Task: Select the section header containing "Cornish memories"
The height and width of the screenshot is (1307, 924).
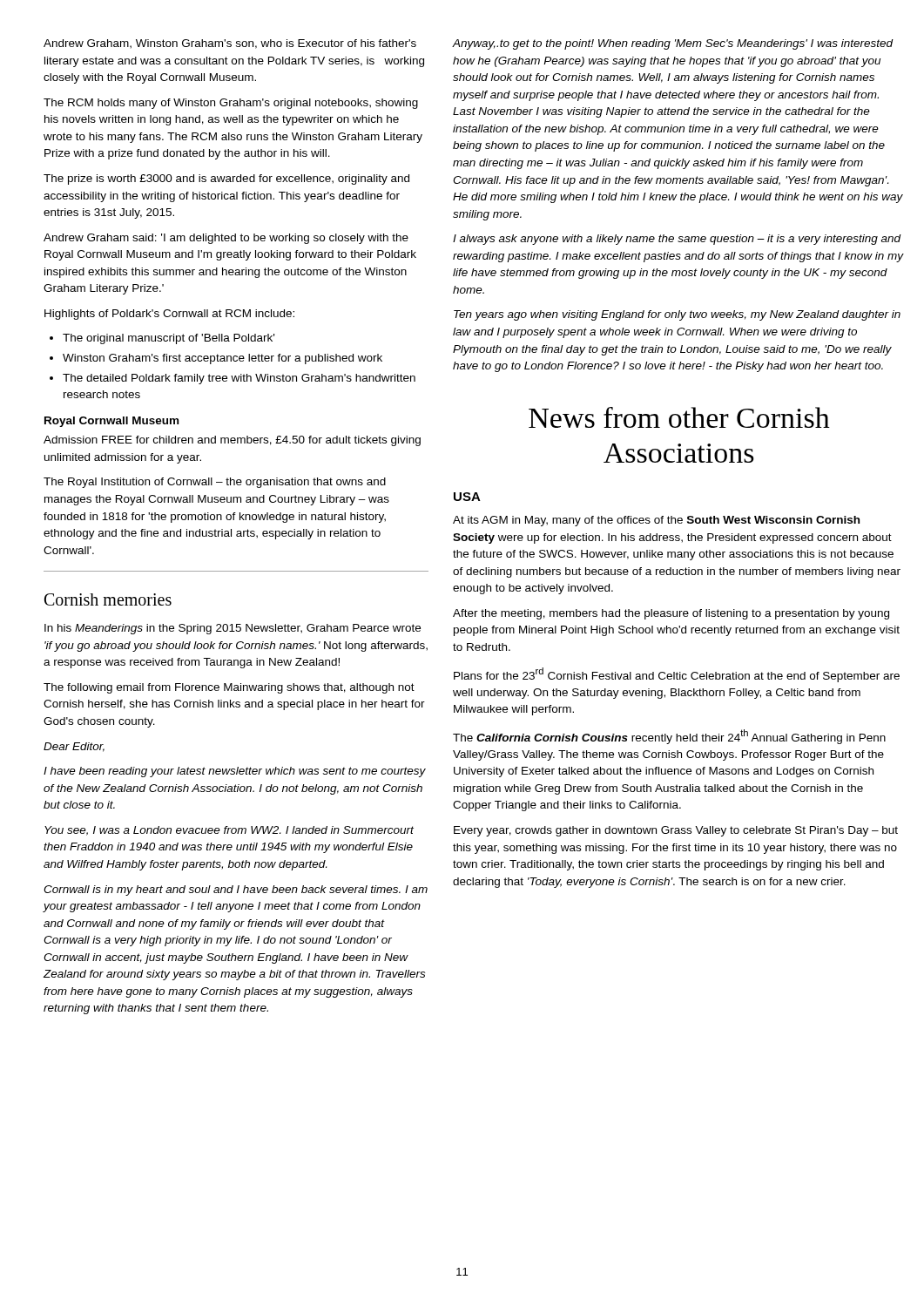Action: coord(108,599)
